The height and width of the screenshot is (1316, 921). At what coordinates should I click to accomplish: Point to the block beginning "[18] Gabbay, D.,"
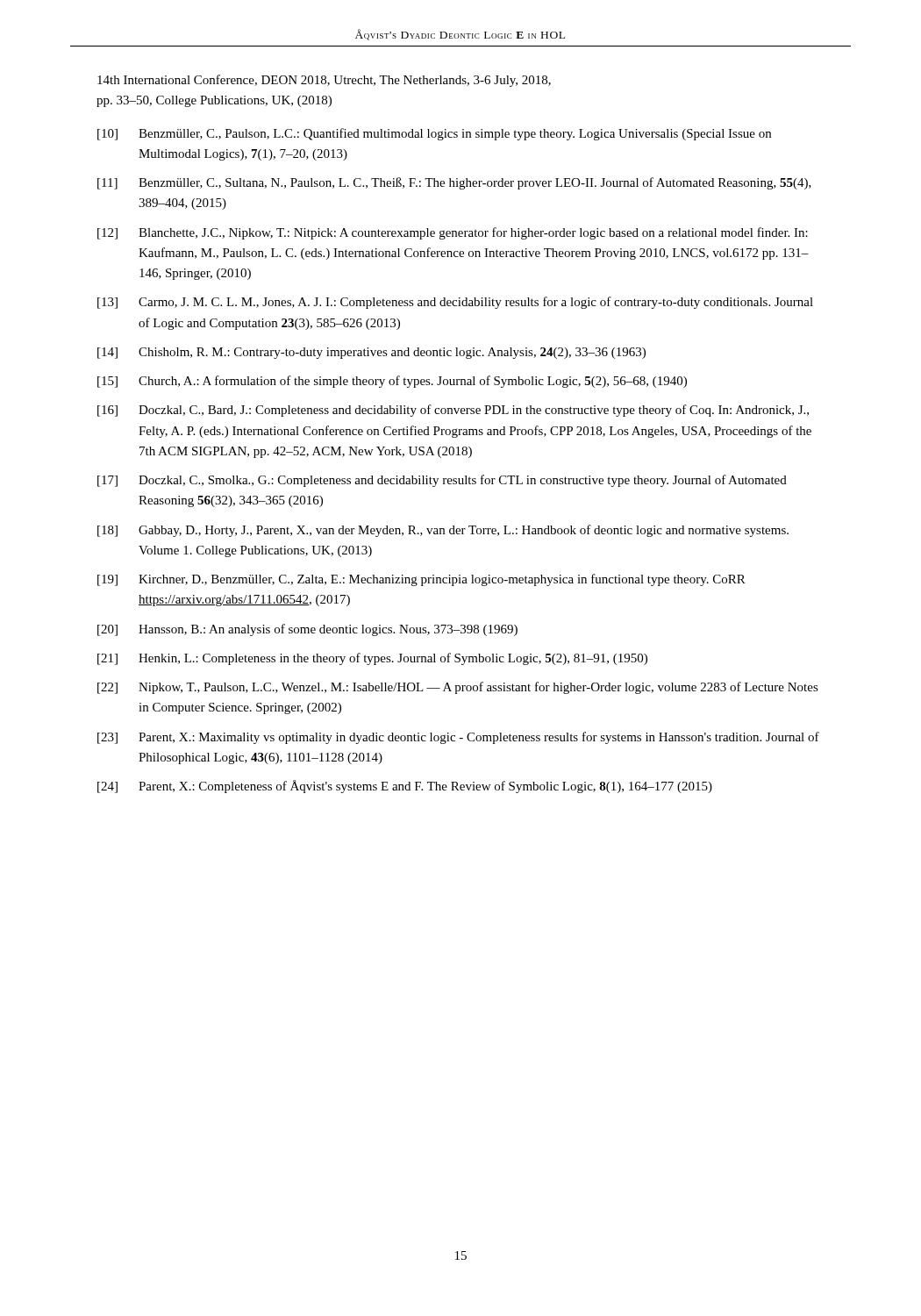[x=460, y=540]
